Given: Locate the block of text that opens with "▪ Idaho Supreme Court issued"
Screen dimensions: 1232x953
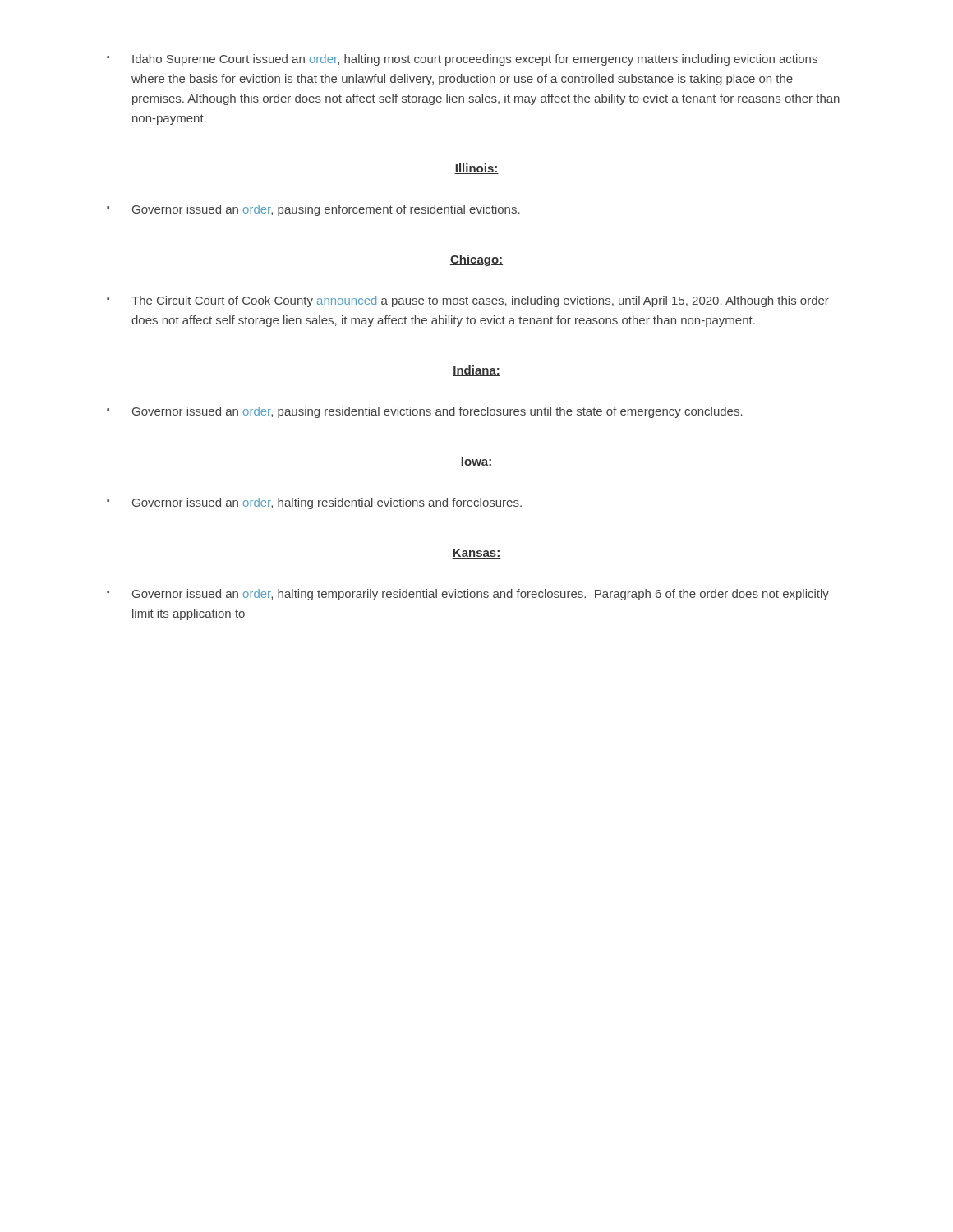Looking at the screenshot, I should coord(476,89).
